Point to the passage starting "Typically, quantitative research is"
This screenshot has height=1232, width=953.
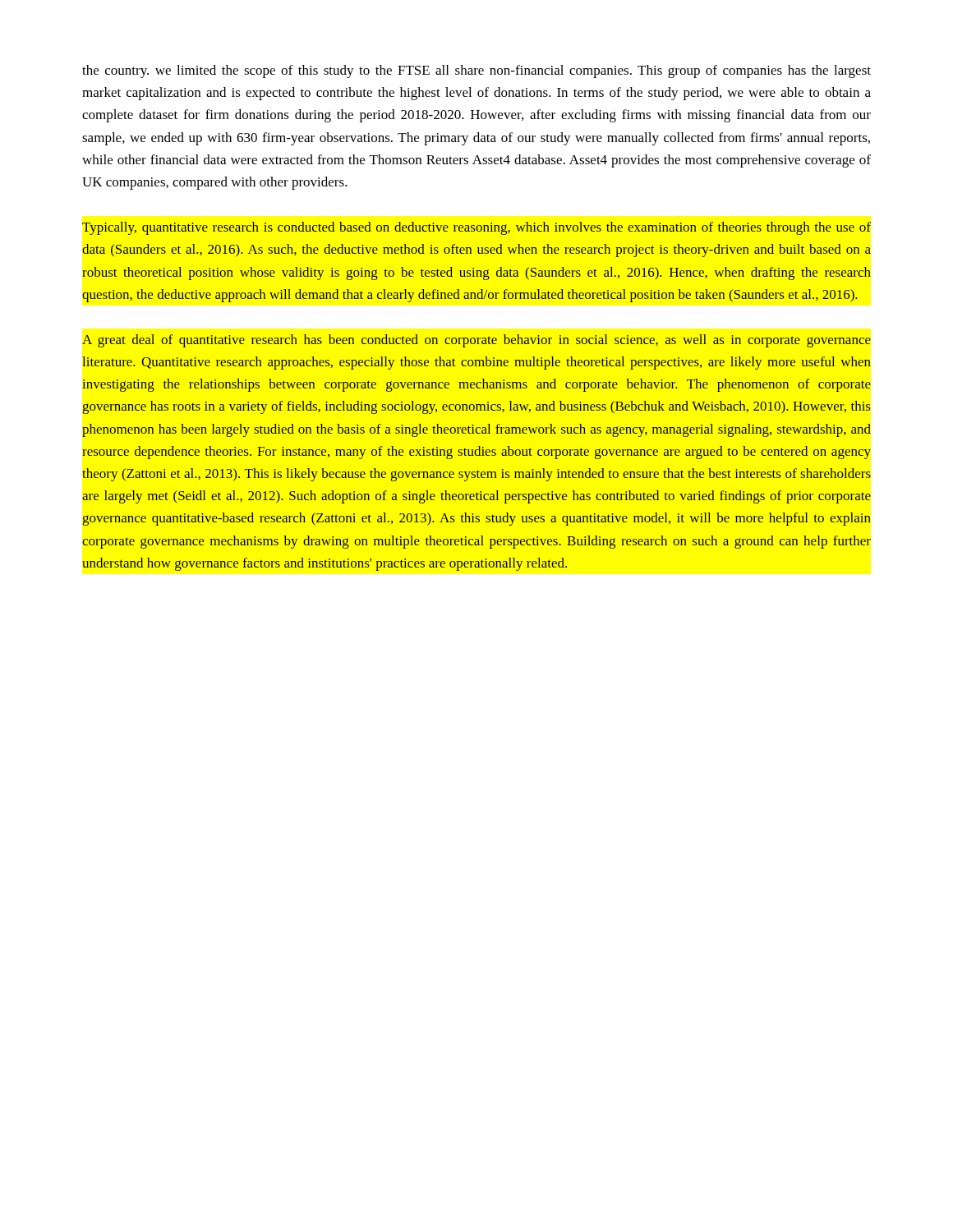click(476, 261)
